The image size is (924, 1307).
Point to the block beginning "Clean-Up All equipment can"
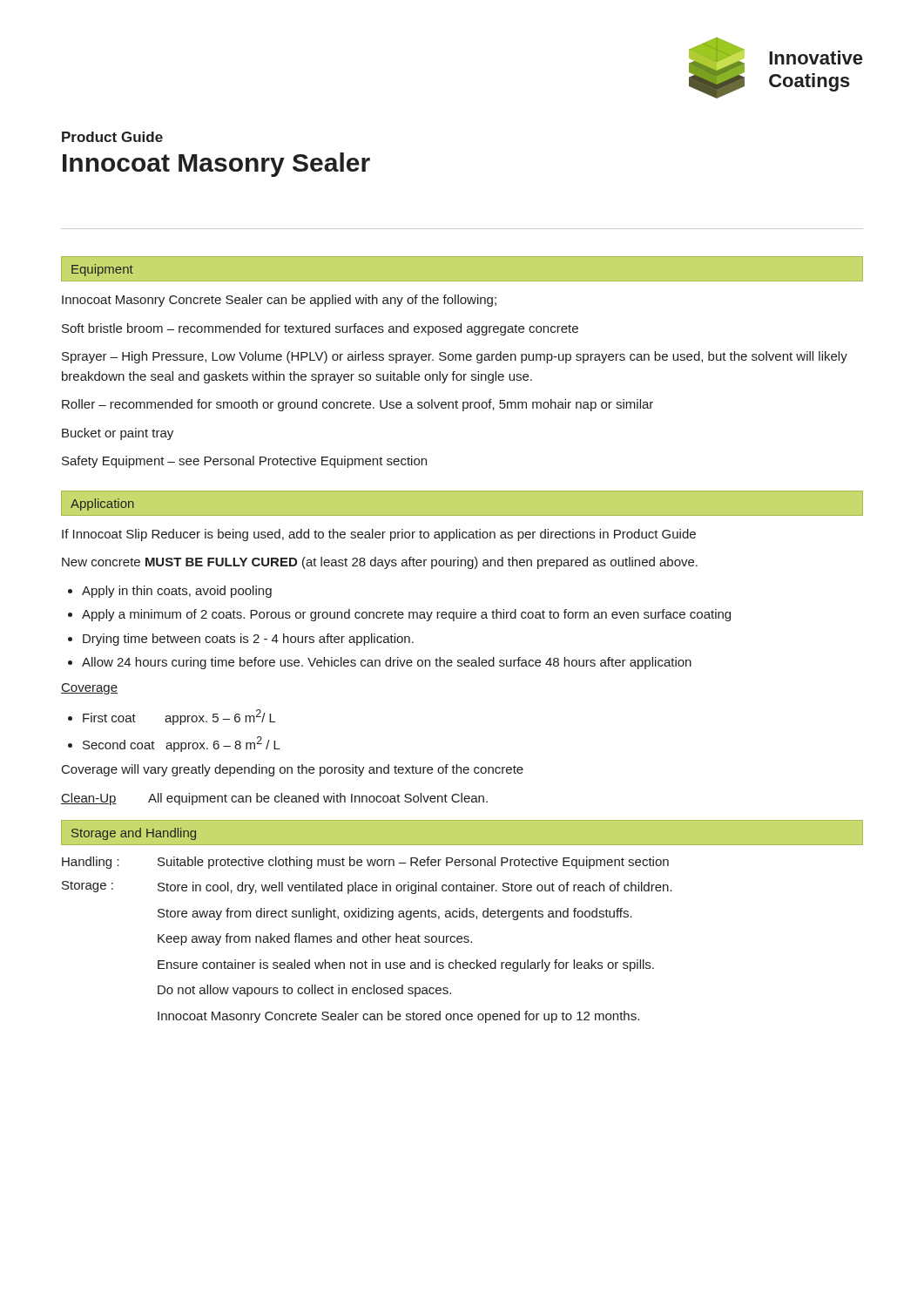click(275, 798)
